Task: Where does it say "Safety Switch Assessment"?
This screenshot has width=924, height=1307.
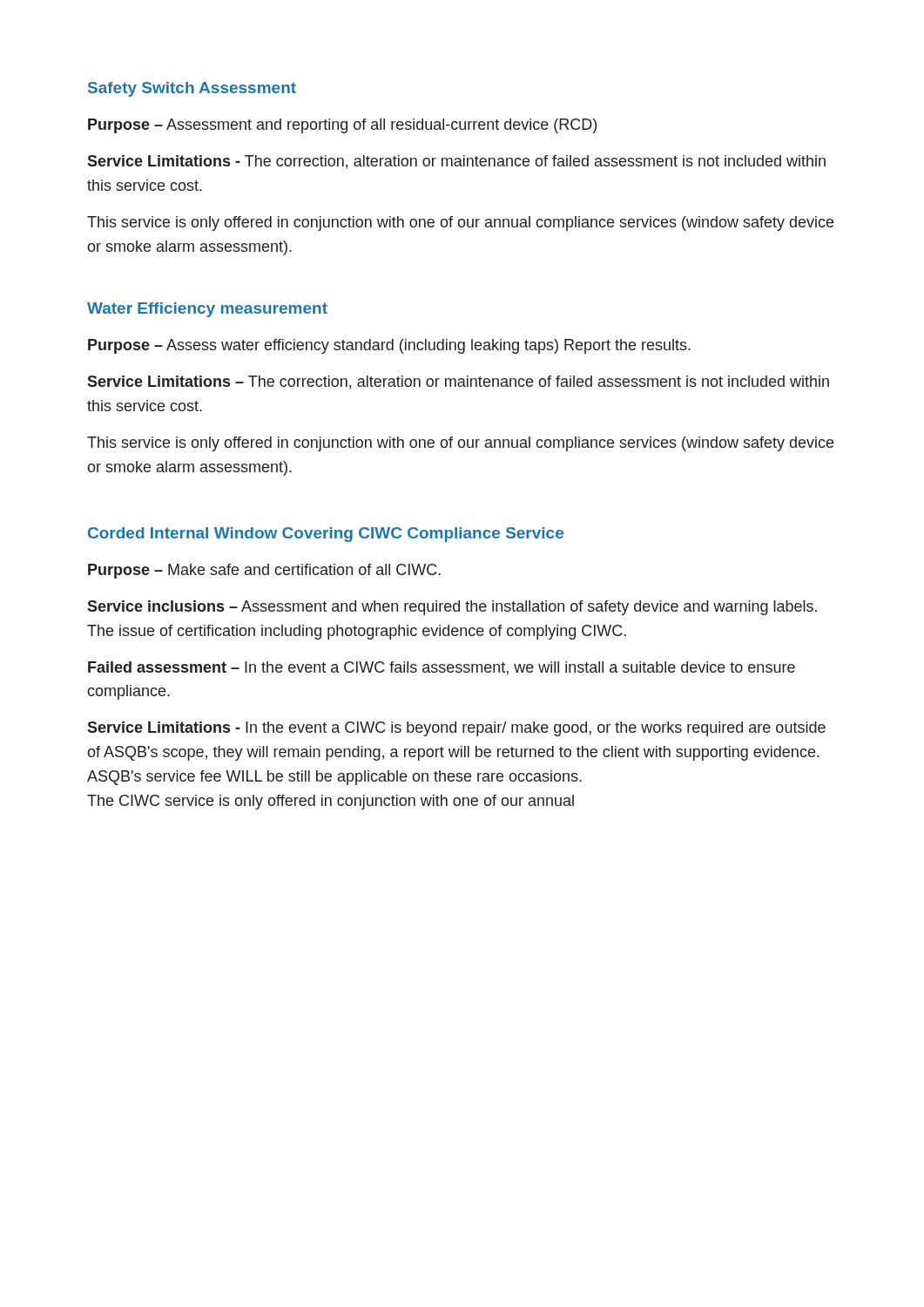Action: pos(192,88)
